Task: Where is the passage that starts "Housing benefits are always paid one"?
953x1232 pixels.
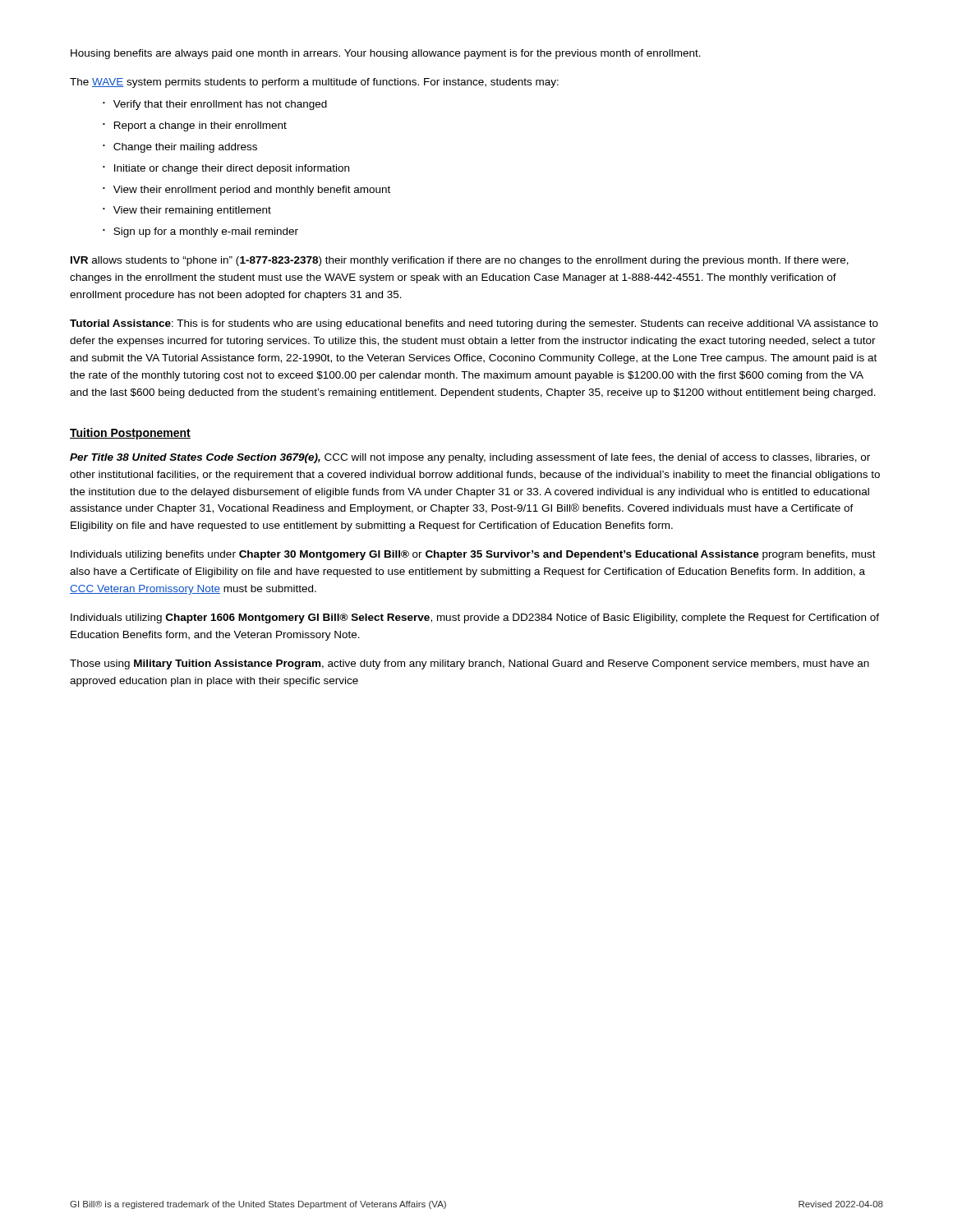Action: coord(385,53)
